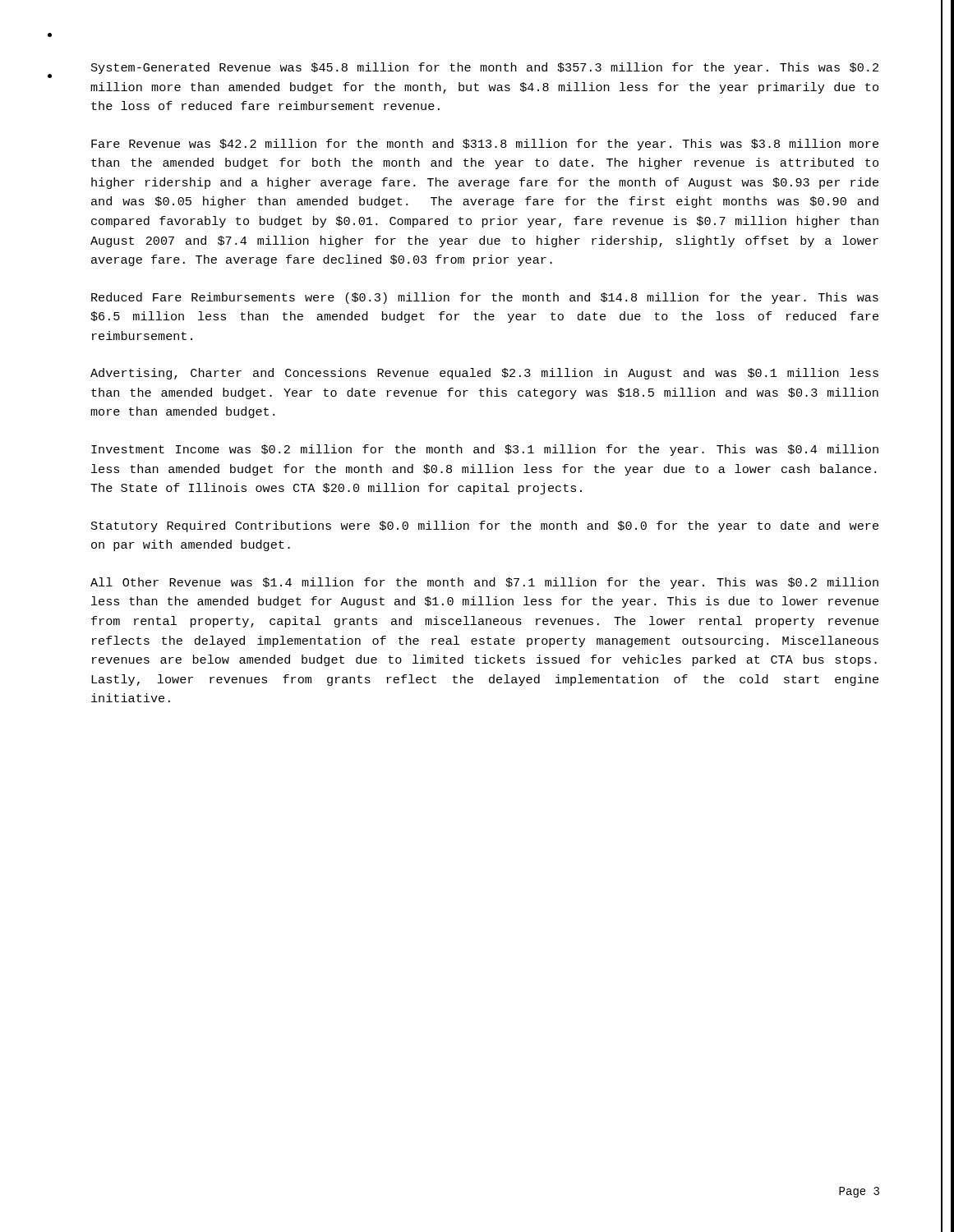Find the block on this page that starts "All Other Revenue was $1.4 million for"
954x1232 pixels.
coord(485,641)
